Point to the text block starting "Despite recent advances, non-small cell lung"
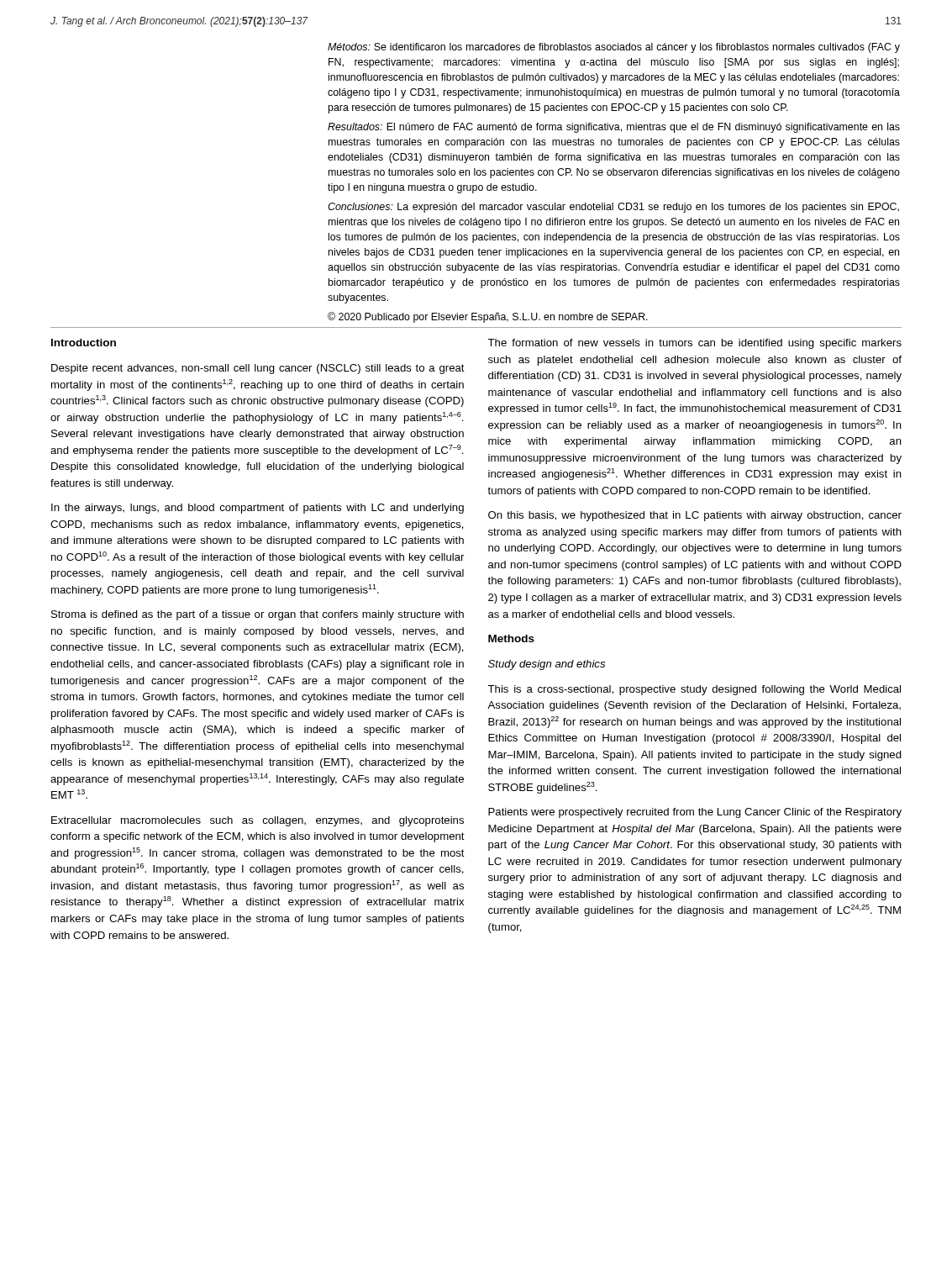Screen dimensions: 1261x952 click(257, 425)
